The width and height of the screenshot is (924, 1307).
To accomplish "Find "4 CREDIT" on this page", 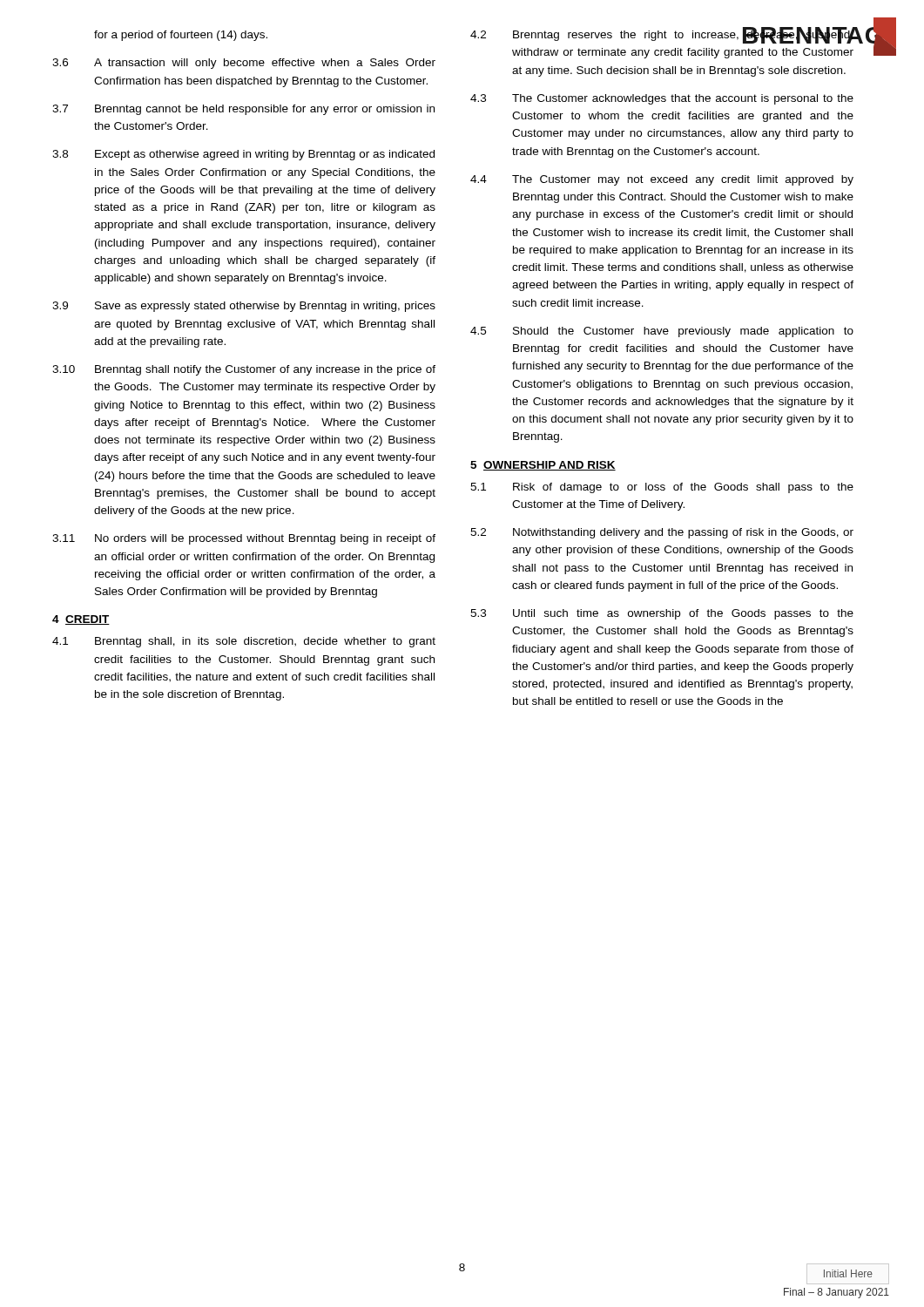I will 81,619.
